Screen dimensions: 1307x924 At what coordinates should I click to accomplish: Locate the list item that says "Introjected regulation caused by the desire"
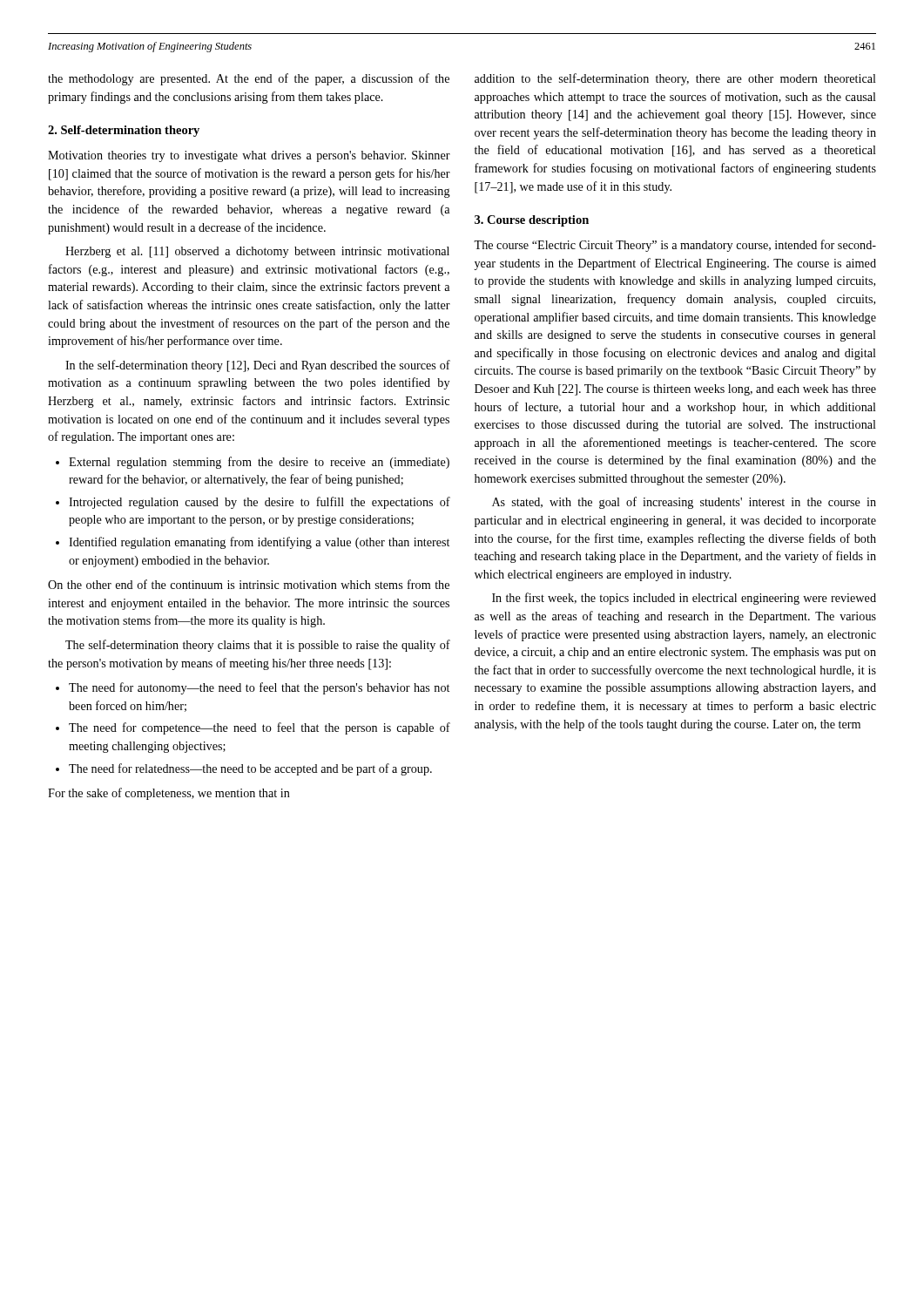pyautogui.click(x=259, y=511)
